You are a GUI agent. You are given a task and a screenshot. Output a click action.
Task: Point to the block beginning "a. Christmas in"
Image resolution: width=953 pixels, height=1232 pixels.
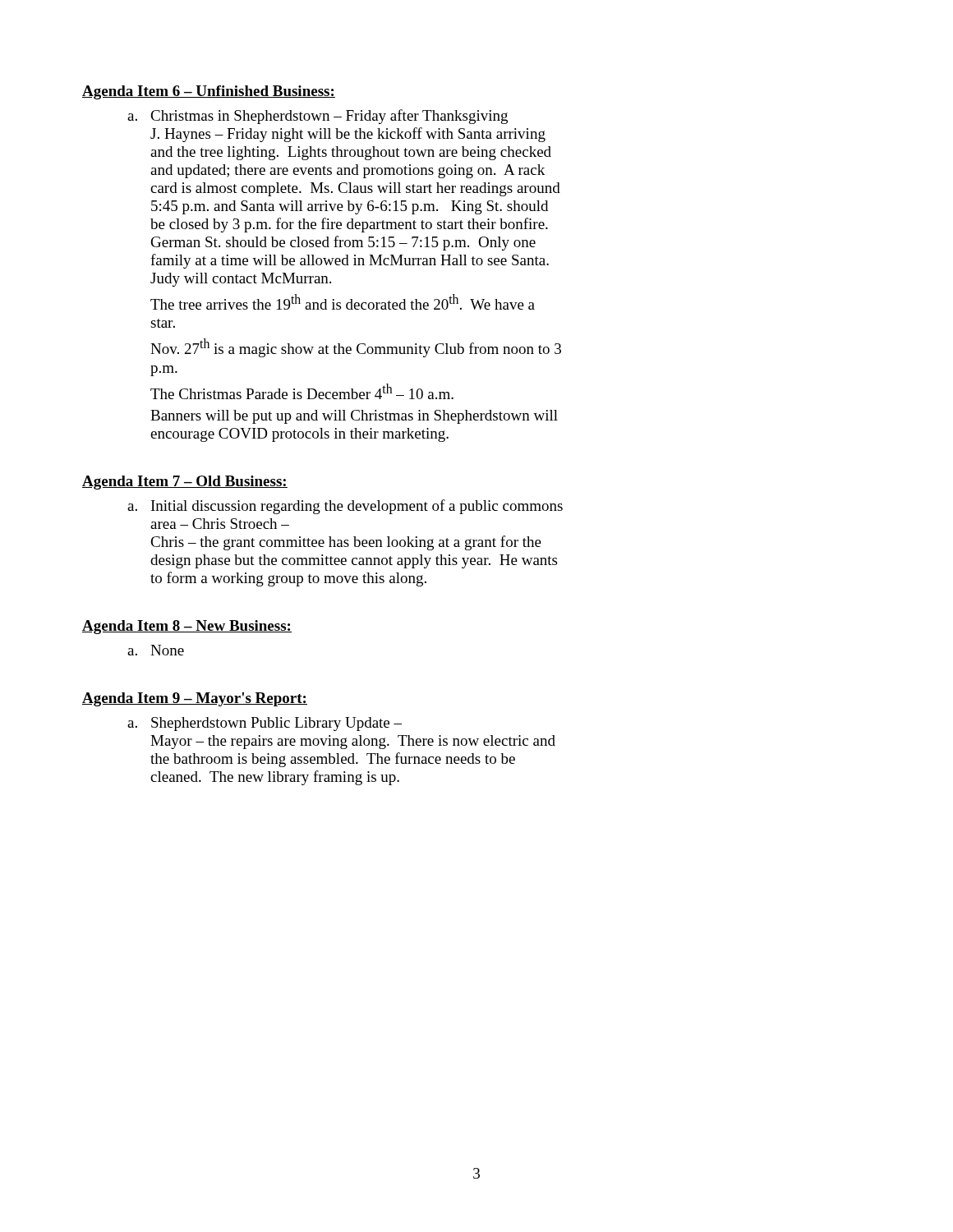(499, 275)
